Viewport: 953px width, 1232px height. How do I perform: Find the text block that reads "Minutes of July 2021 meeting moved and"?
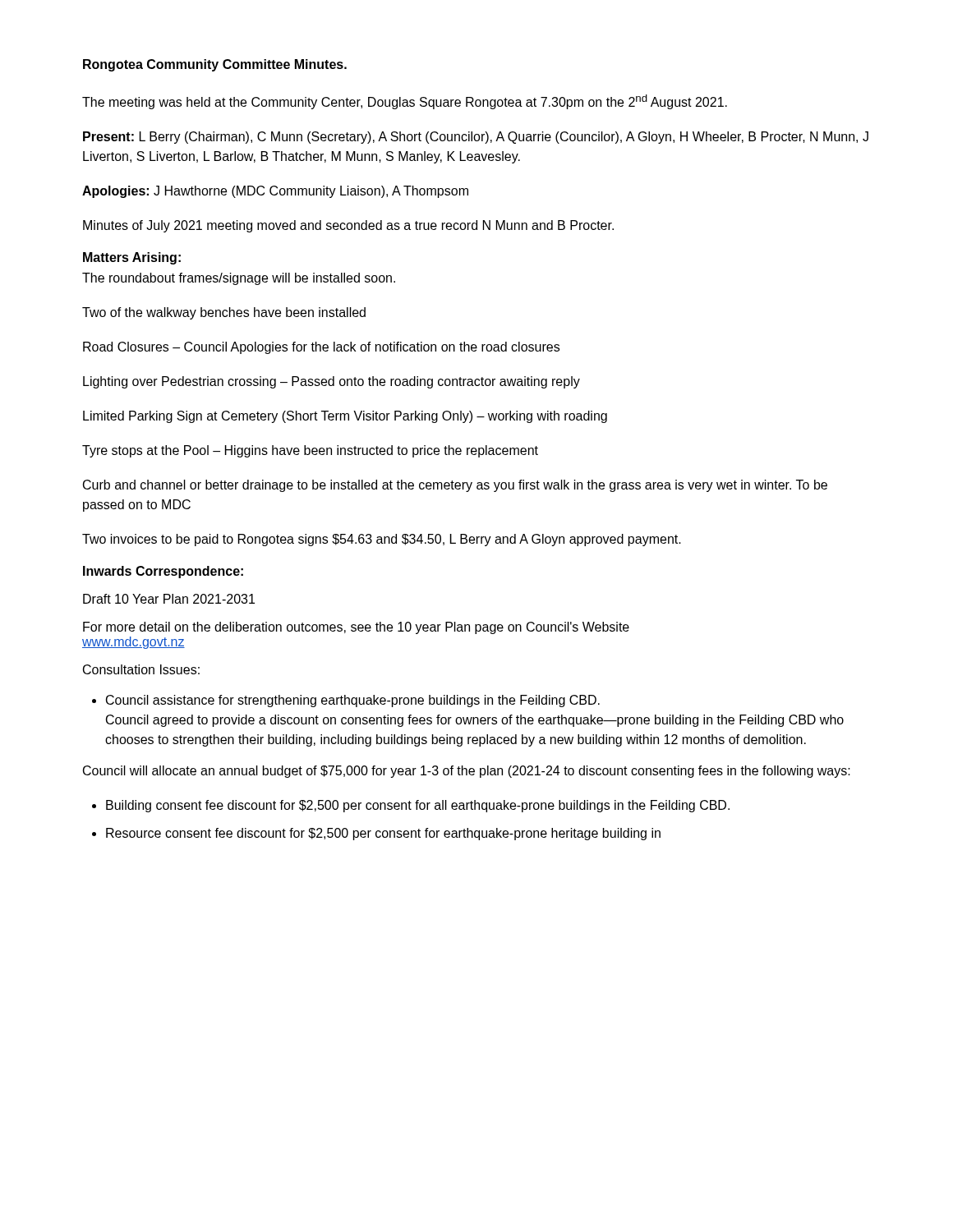476,226
